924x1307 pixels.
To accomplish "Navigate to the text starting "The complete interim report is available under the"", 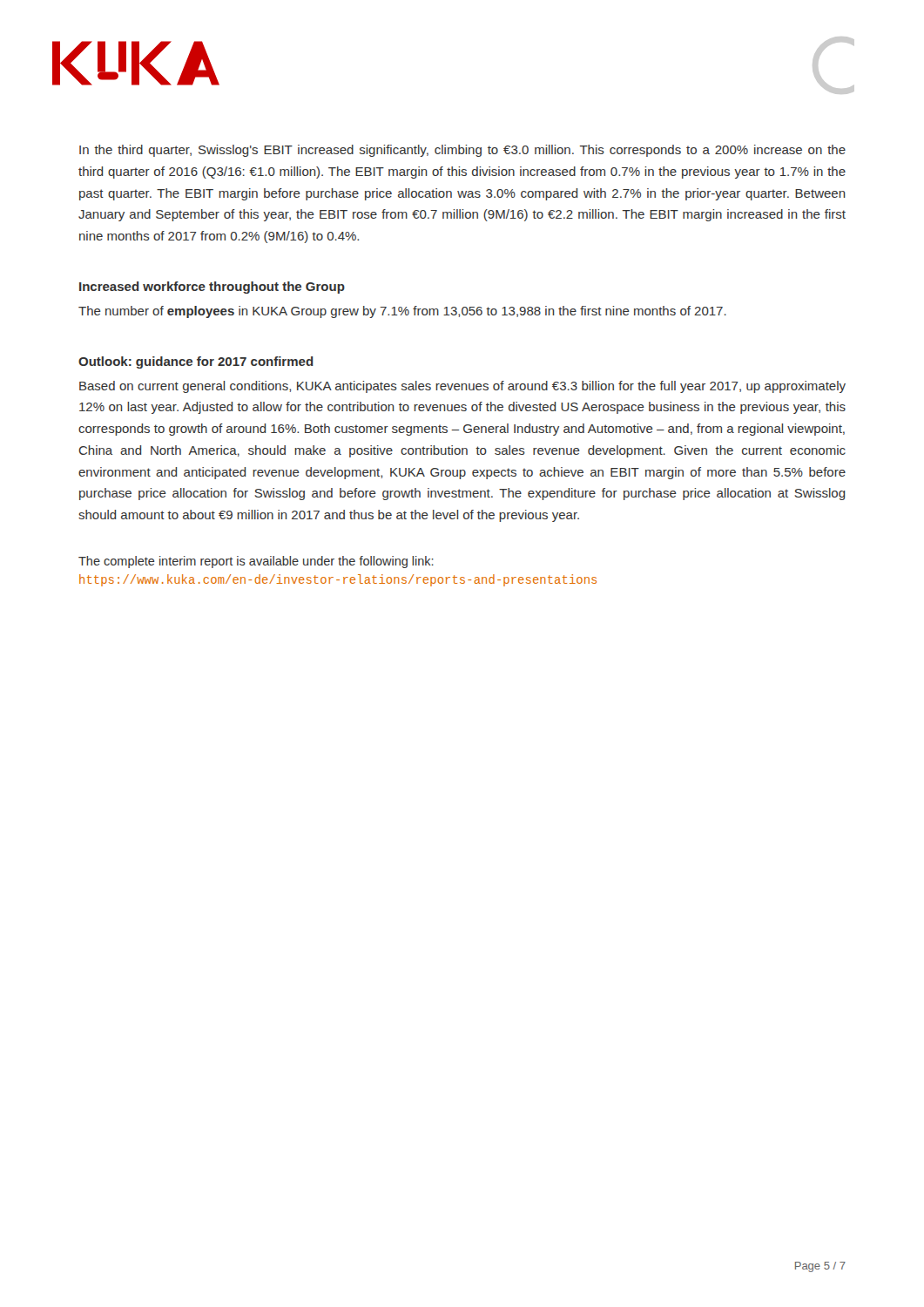I will click(x=256, y=561).
